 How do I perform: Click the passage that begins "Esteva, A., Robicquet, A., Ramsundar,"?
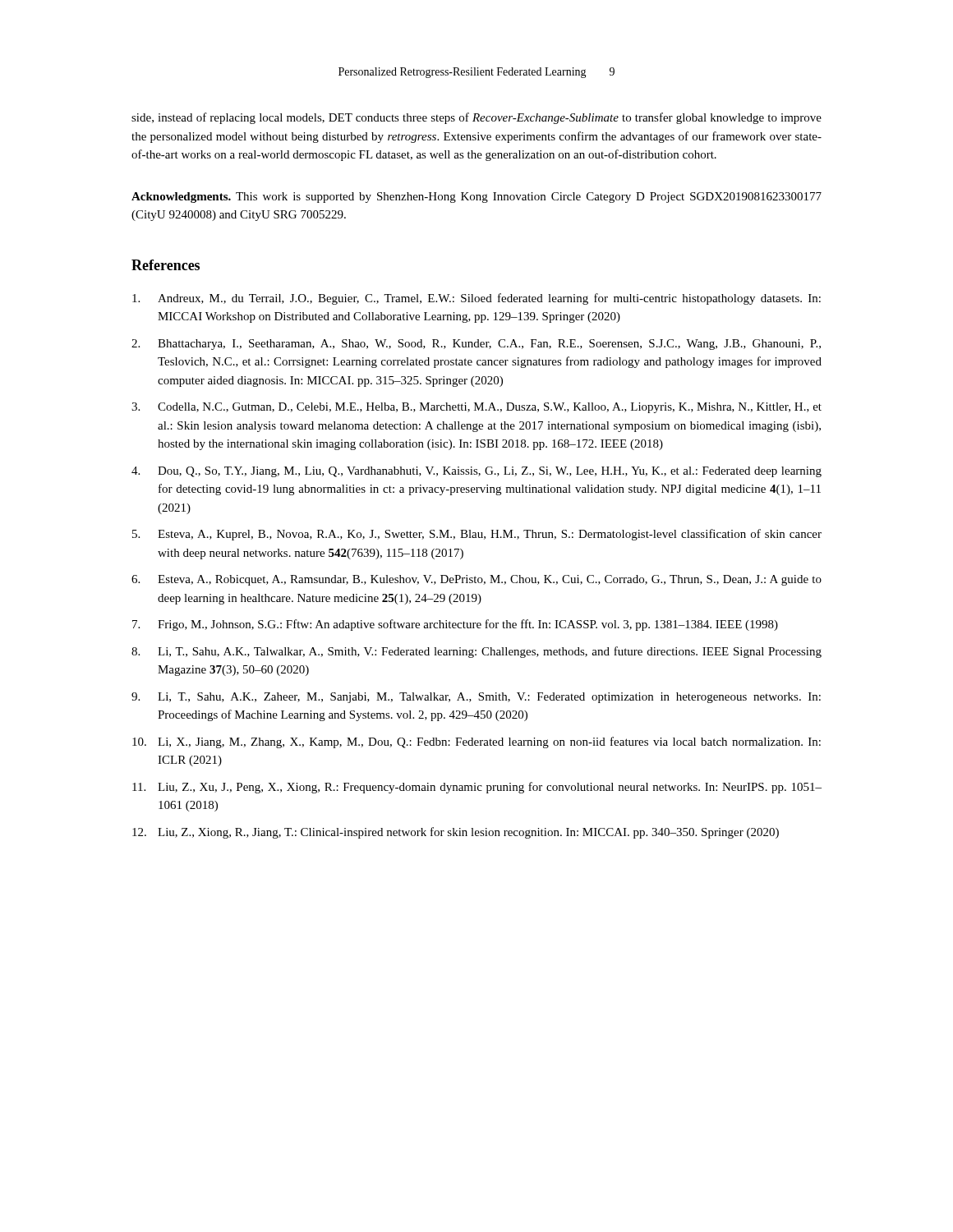pyautogui.click(x=490, y=589)
